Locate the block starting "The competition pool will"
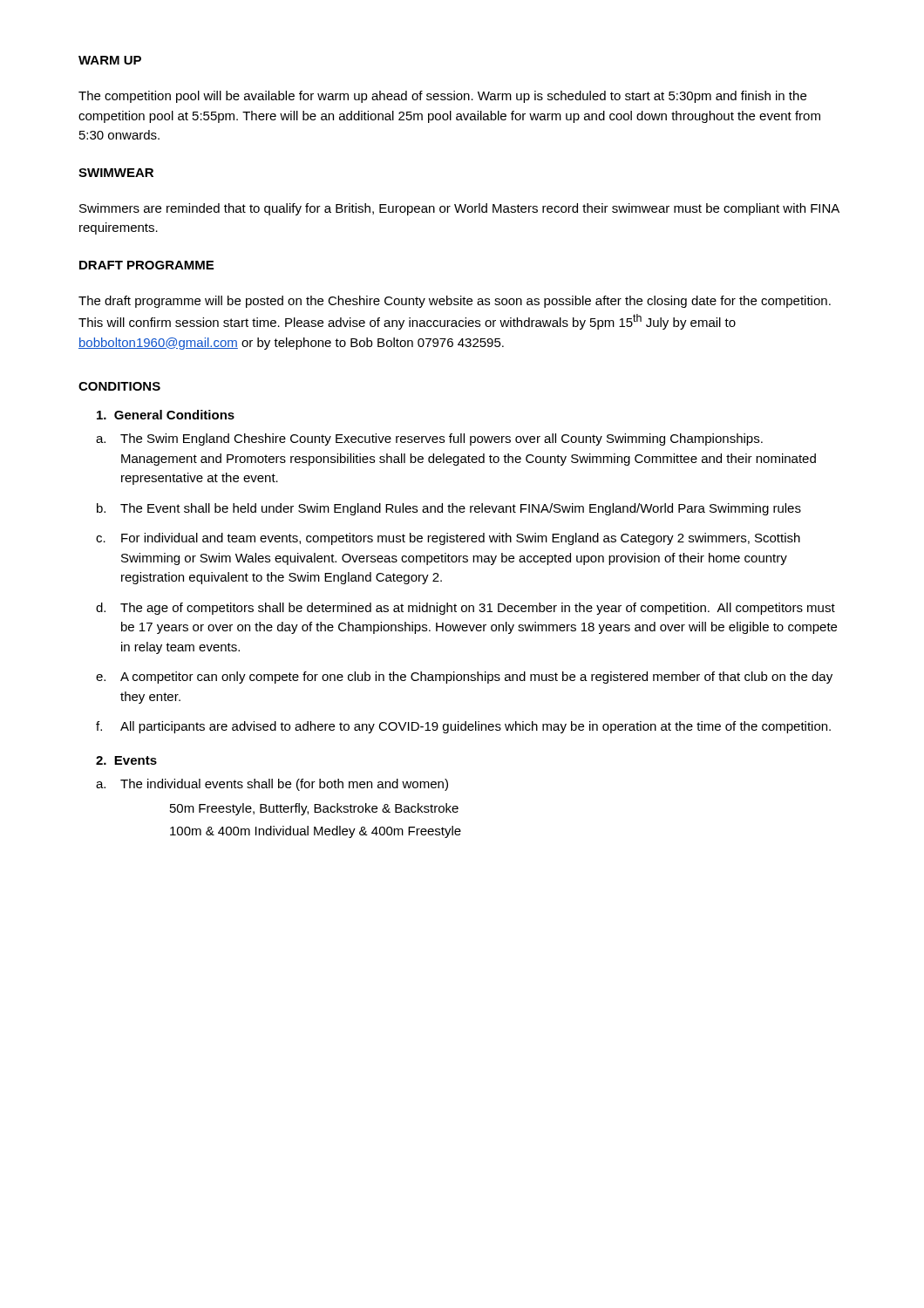Screen dimensions: 1308x924 click(462, 116)
